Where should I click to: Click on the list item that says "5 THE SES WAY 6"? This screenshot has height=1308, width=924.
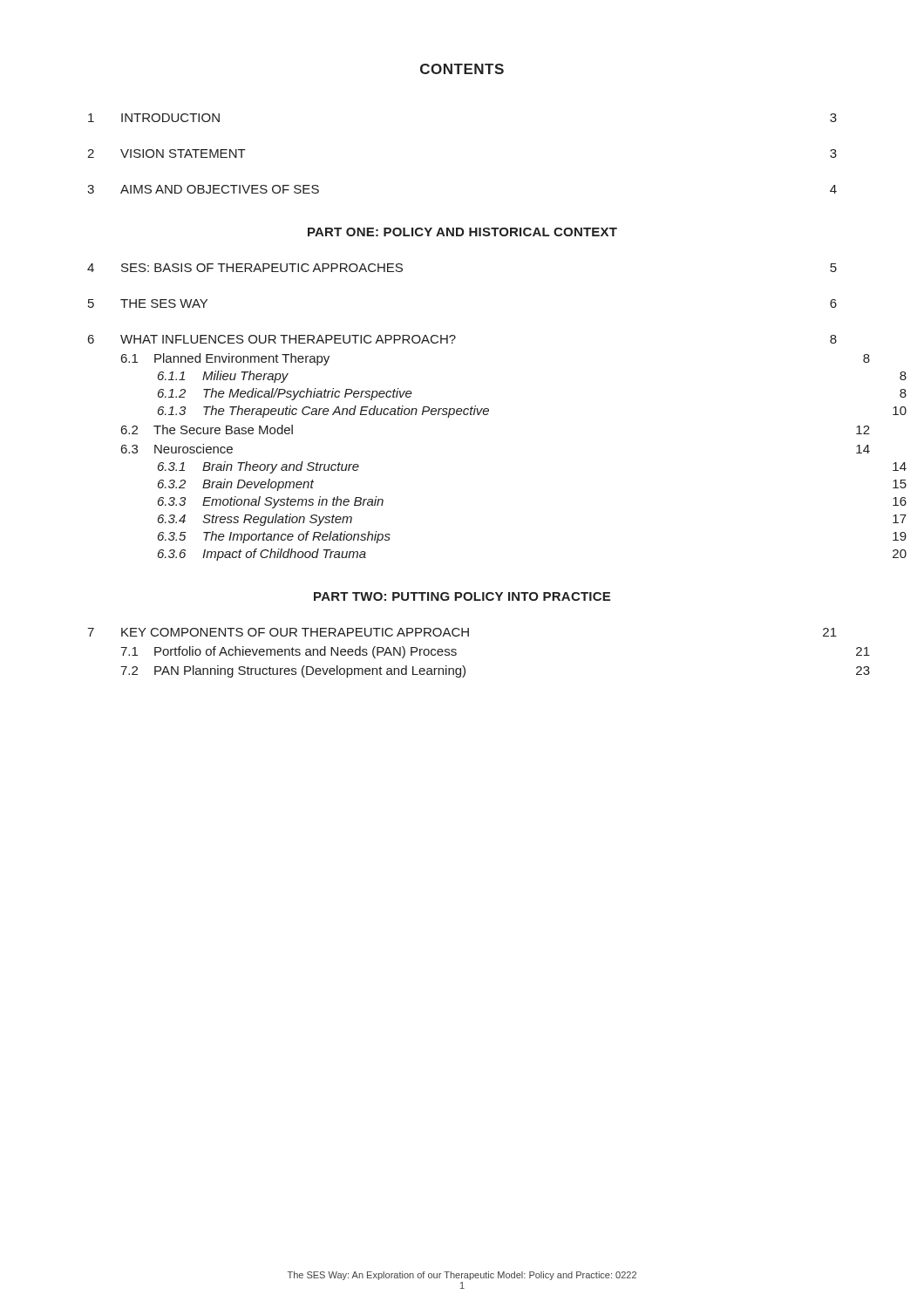pos(163,303)
